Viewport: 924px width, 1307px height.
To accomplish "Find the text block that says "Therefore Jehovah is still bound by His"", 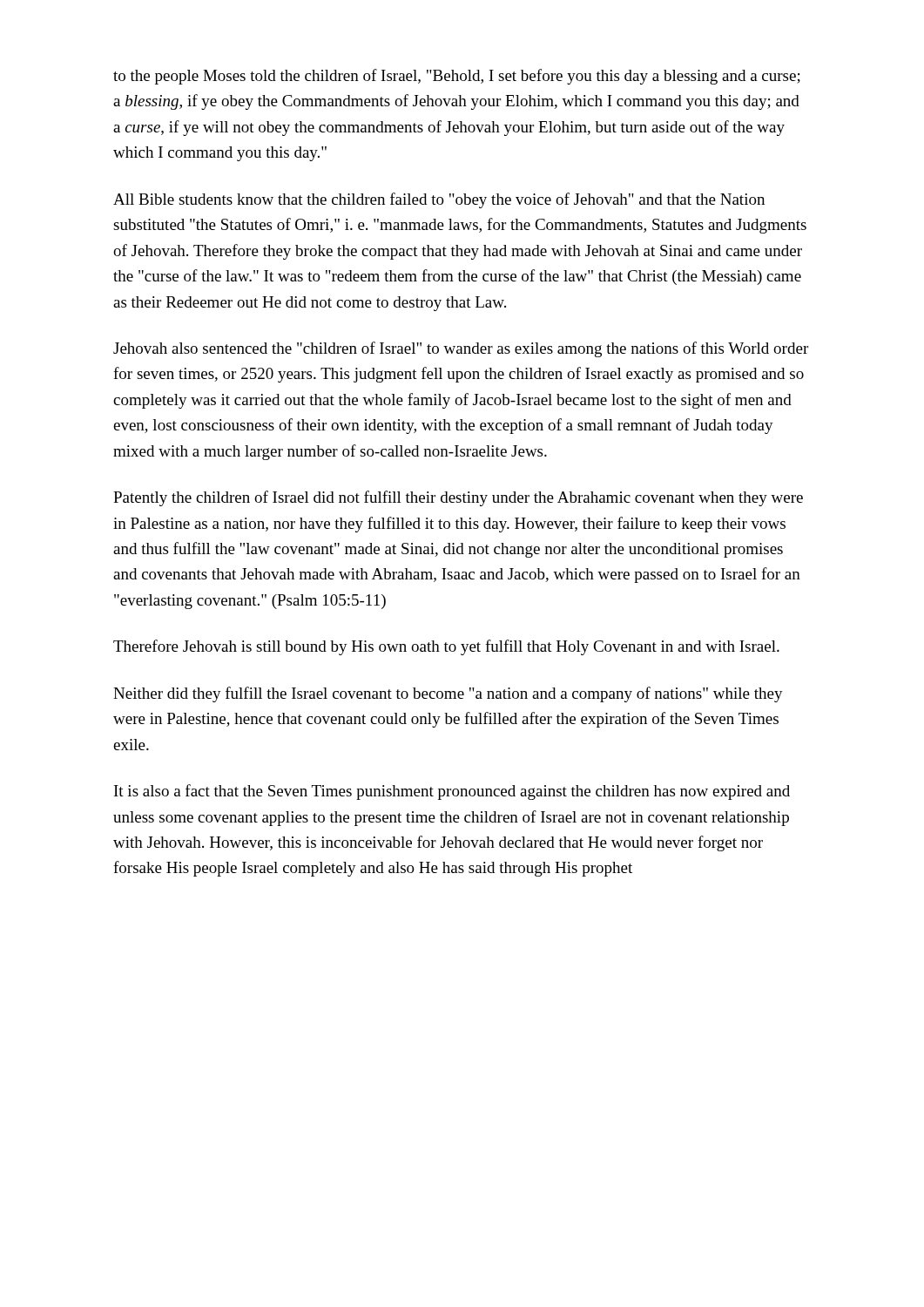I will pyautogui.click(x=447, y=646).
